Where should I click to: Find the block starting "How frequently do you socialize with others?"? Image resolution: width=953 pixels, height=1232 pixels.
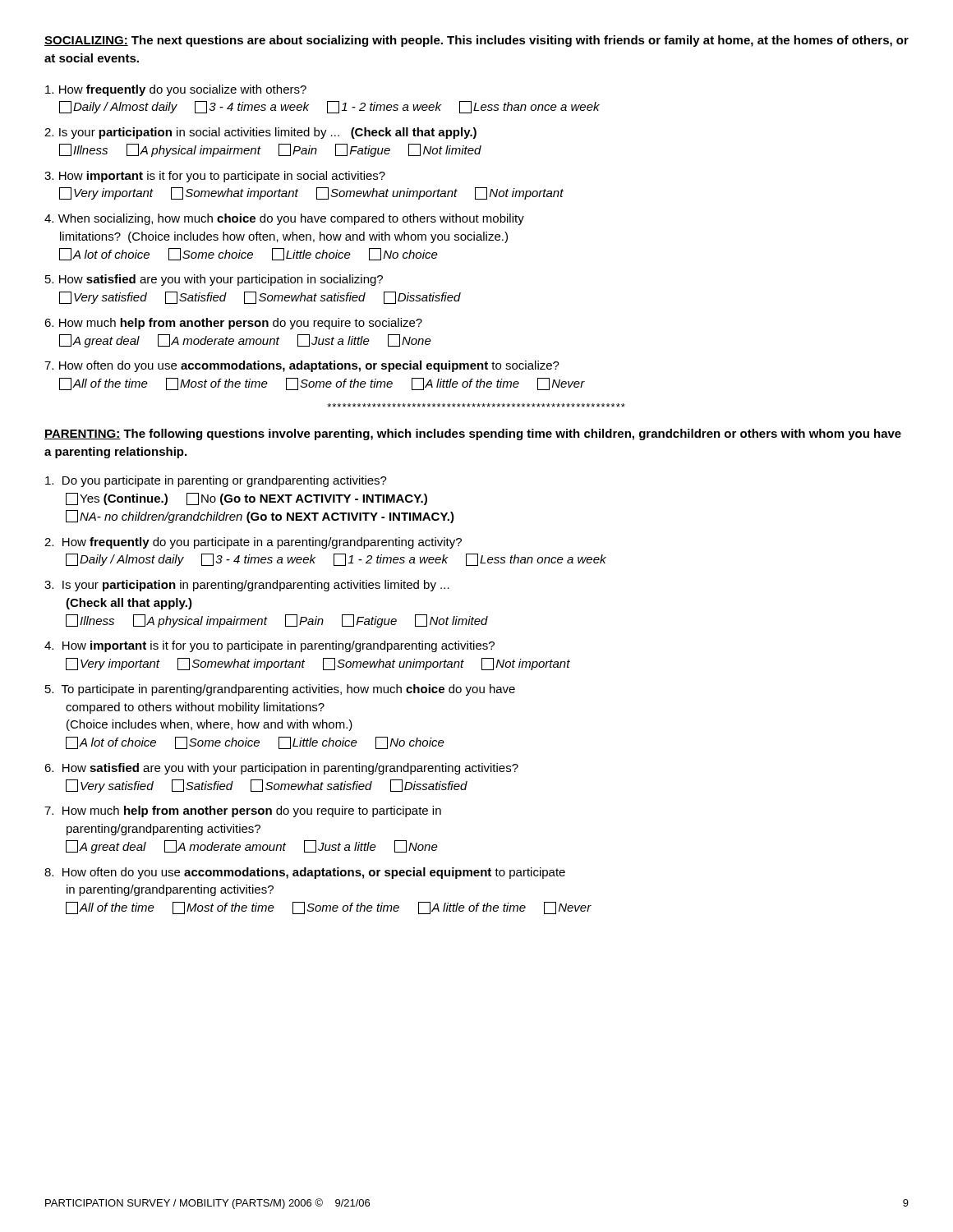(329, 98)
